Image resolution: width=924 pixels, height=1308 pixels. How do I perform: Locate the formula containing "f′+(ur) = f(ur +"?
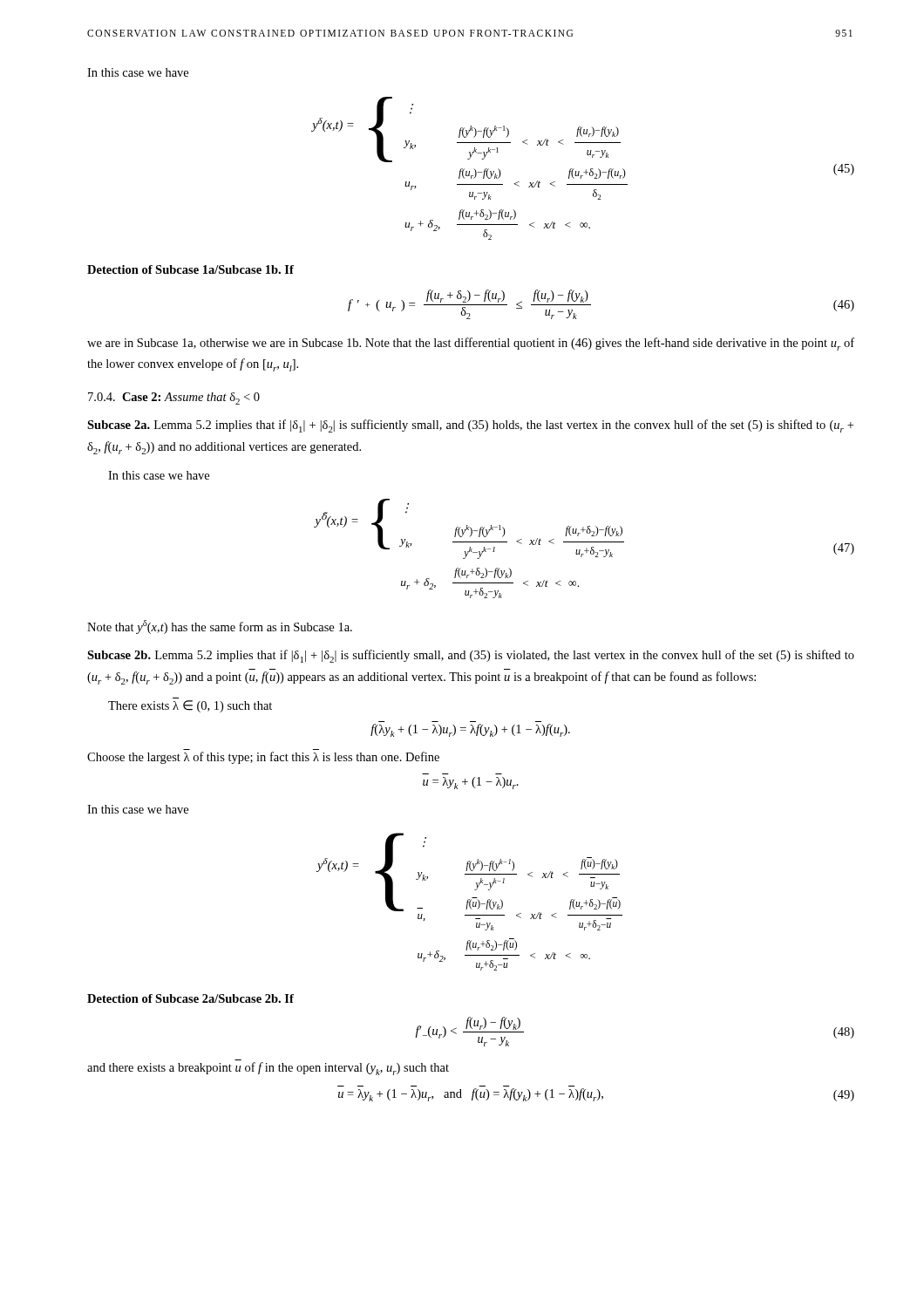601,305
